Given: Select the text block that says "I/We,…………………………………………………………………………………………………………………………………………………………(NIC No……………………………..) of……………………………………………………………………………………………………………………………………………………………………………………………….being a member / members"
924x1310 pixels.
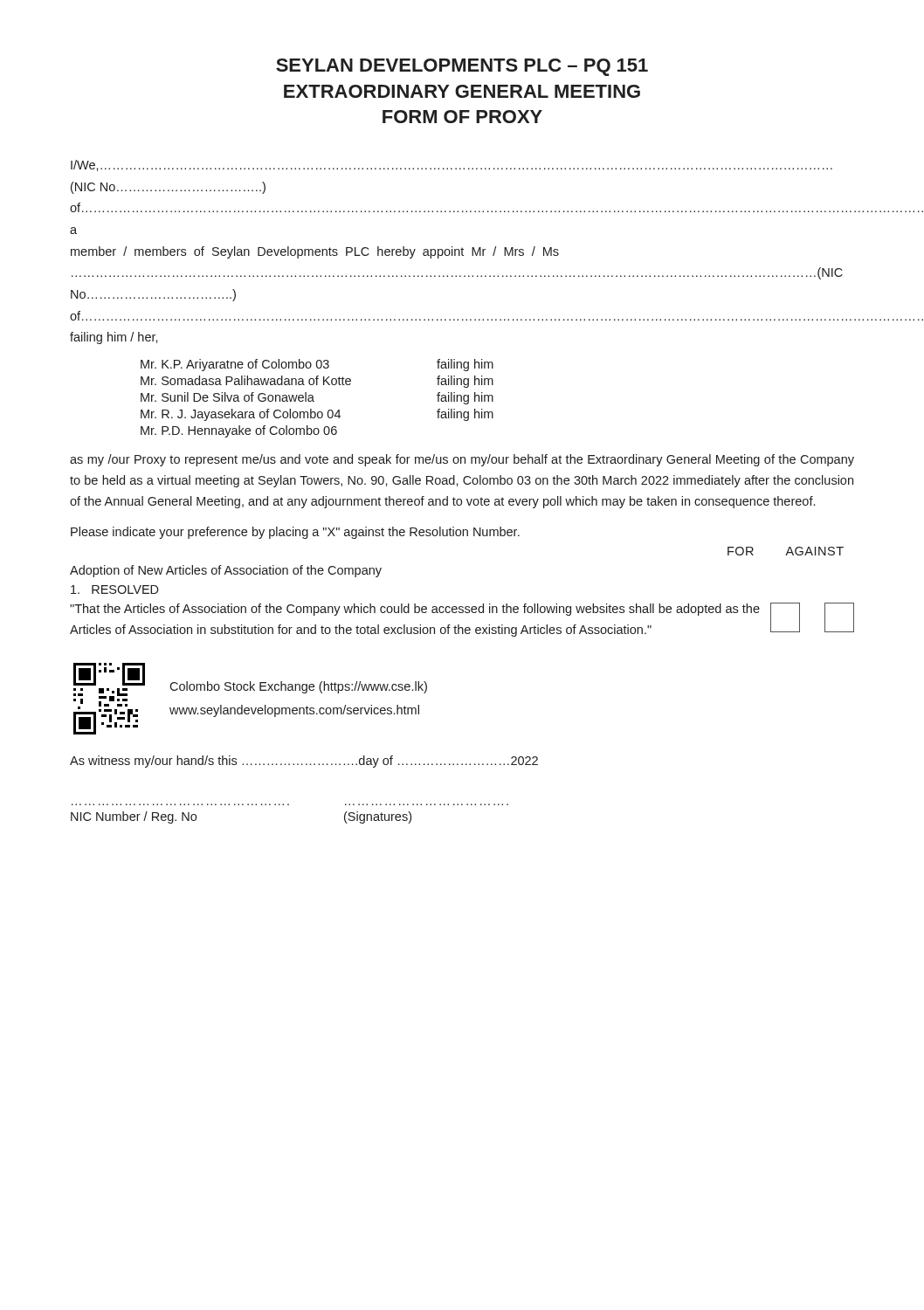Looking at the screenshot, I should click(x=462, y=251).
